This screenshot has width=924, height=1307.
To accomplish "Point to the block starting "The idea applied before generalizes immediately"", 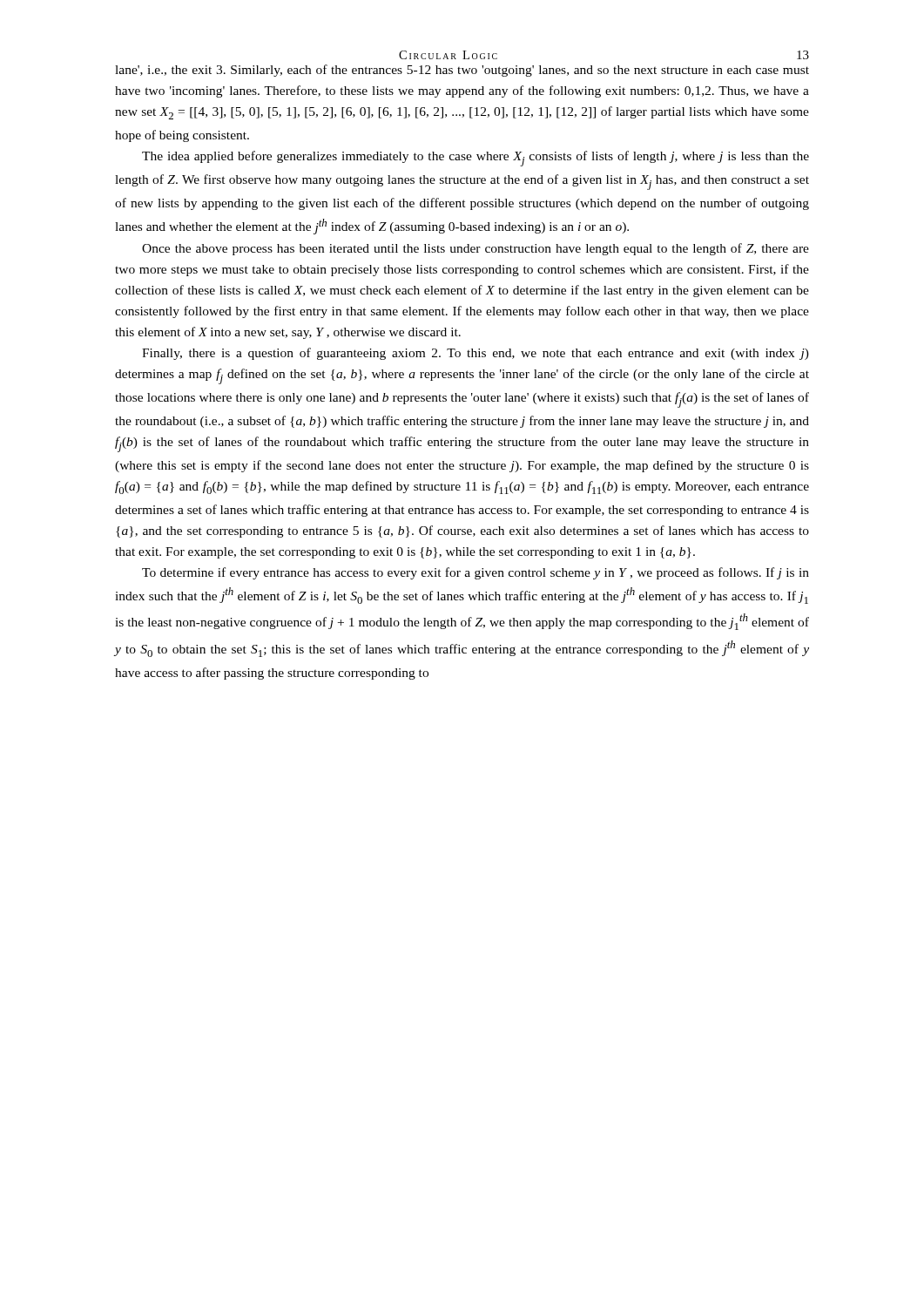I will pos(462,192).
